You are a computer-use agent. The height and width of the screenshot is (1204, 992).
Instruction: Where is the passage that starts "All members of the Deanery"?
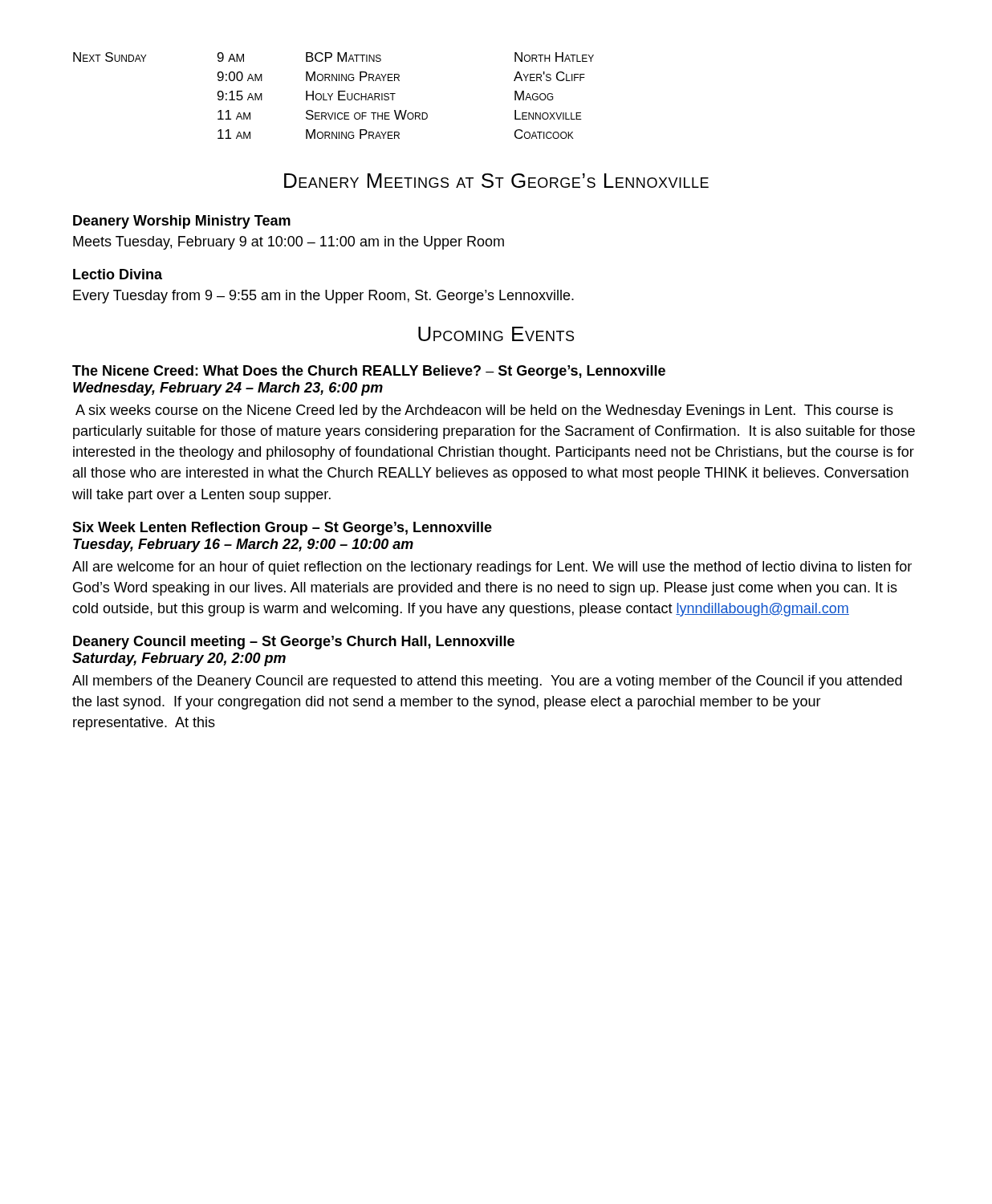[x=487, y=702]
